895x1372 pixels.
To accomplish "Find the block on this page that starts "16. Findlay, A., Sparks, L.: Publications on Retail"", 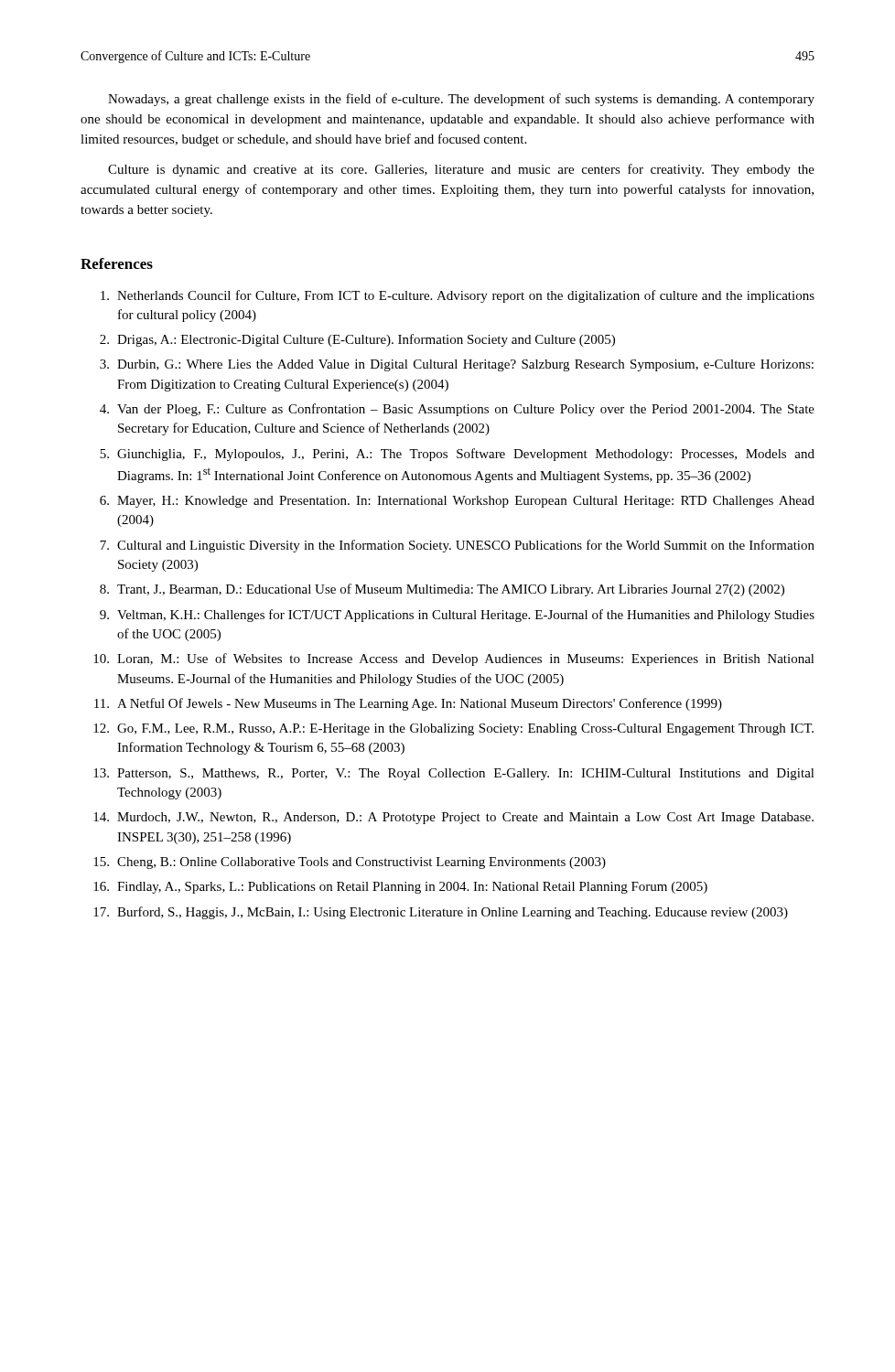I will coord(448,887).
